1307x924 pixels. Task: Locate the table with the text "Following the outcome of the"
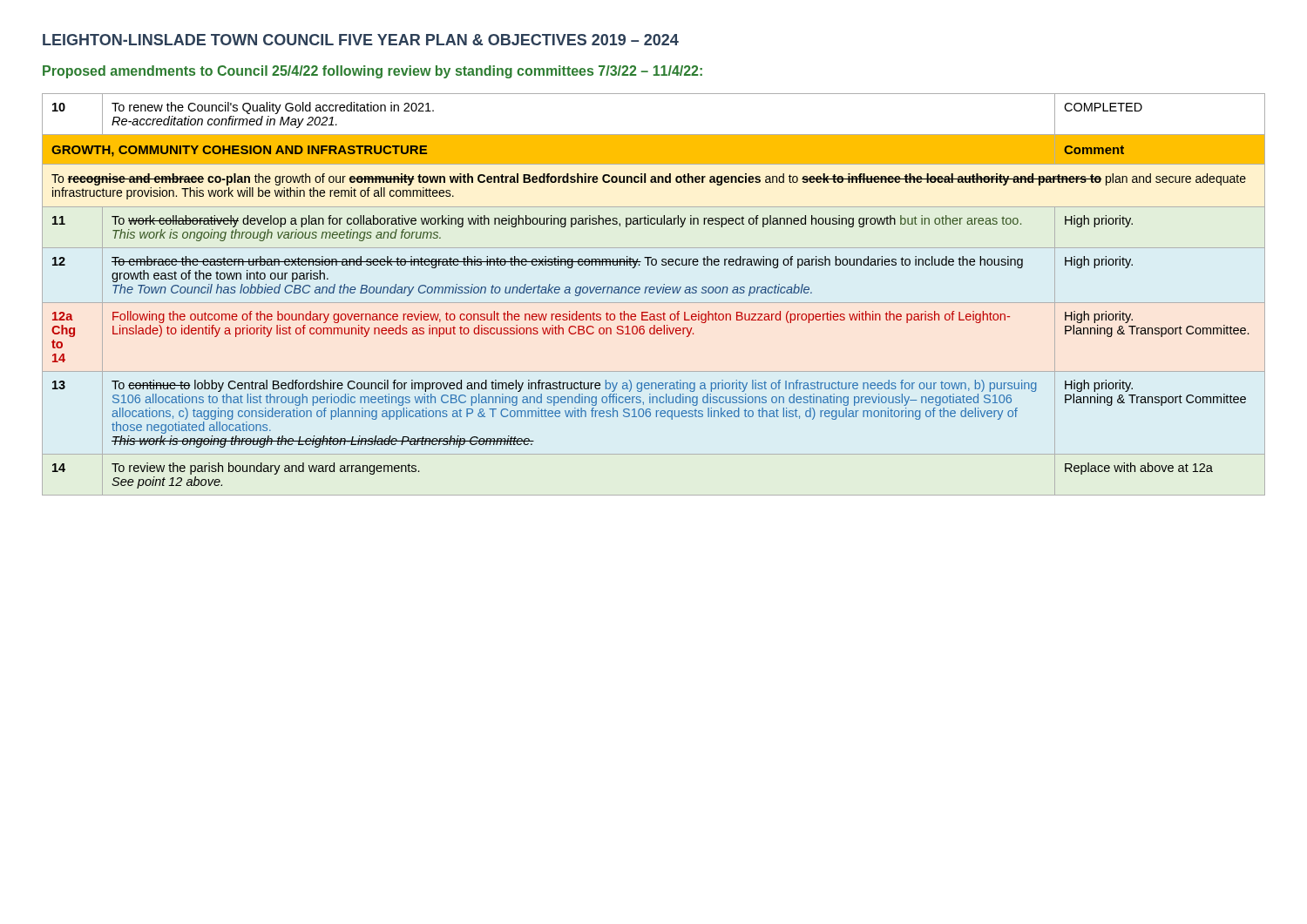654,294
